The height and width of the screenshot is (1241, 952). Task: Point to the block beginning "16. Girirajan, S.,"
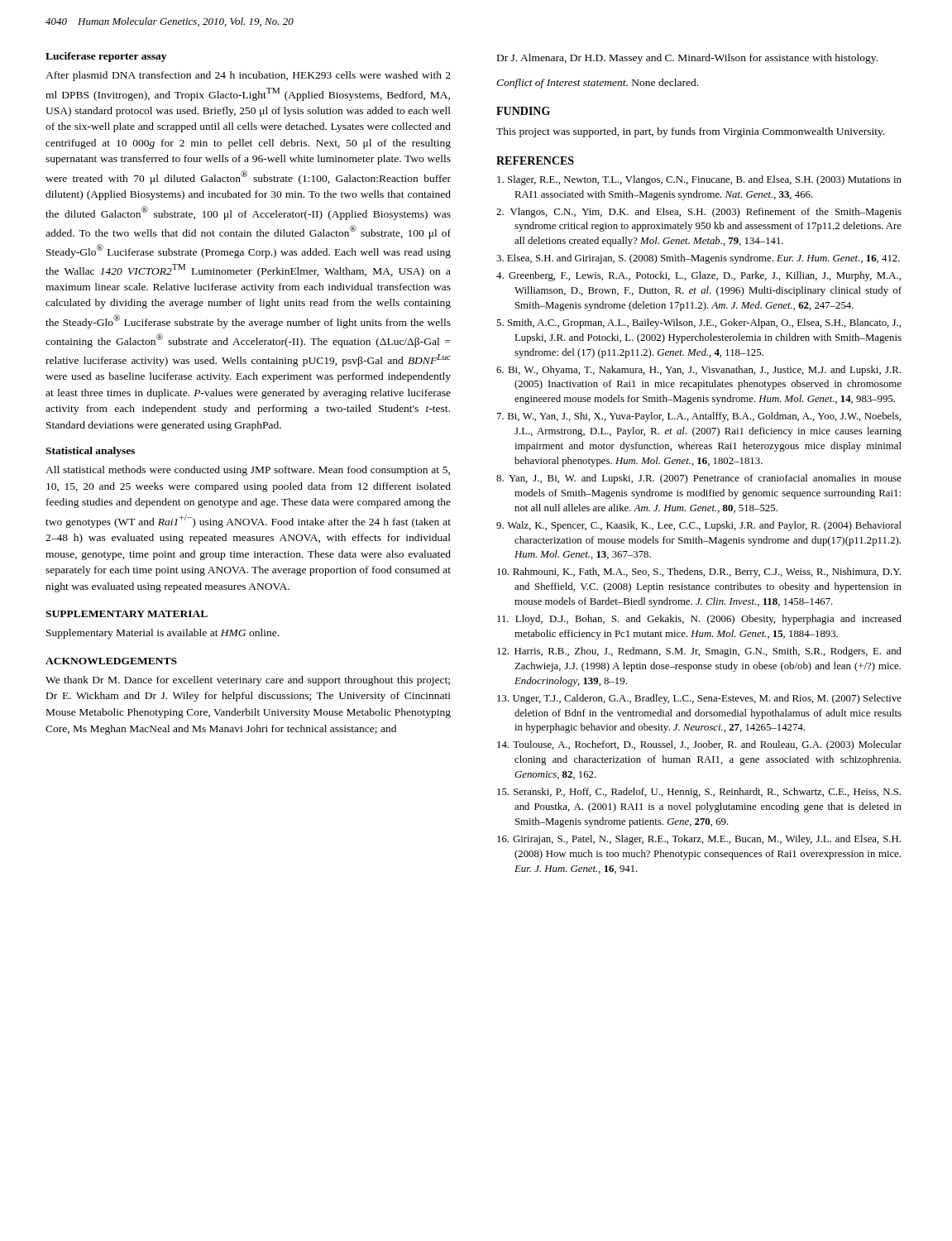(699, 854)
